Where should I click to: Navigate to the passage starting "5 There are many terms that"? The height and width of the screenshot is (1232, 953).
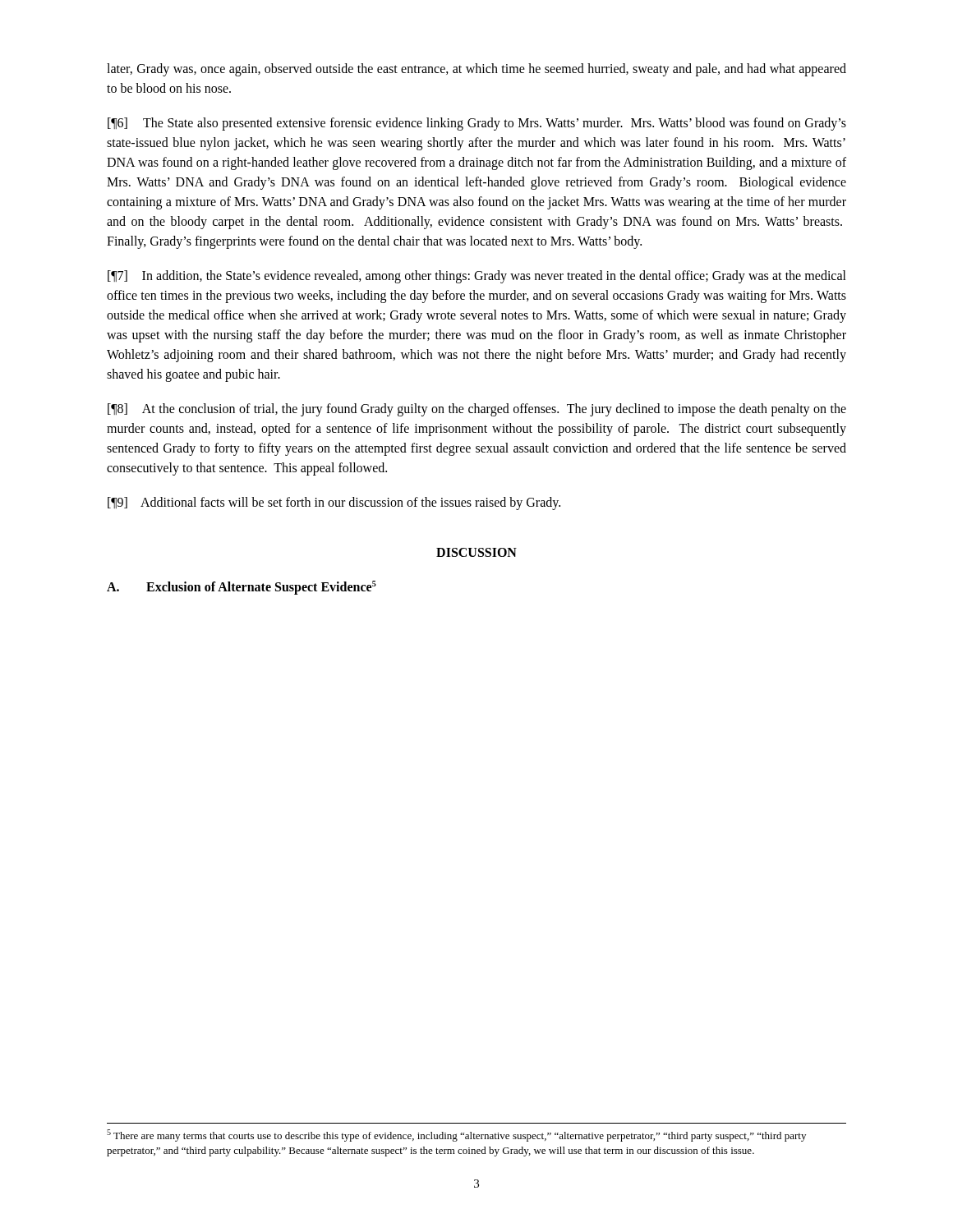tap(457, 1142)
